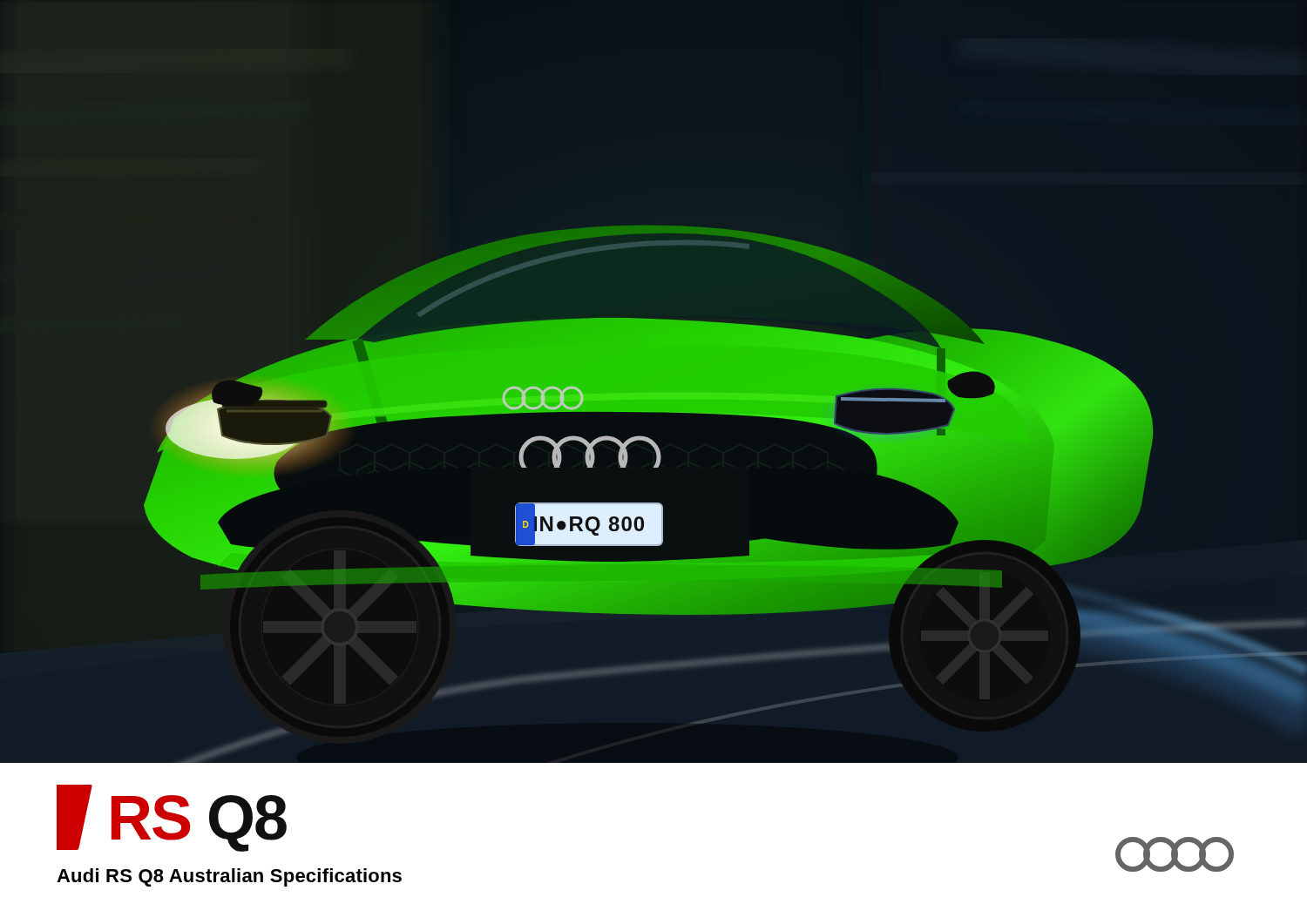Click where it says "Audi RS Q8 Australian Specifications"
The height and width of the screenshot is (924, 1307).
pos(230,876)
